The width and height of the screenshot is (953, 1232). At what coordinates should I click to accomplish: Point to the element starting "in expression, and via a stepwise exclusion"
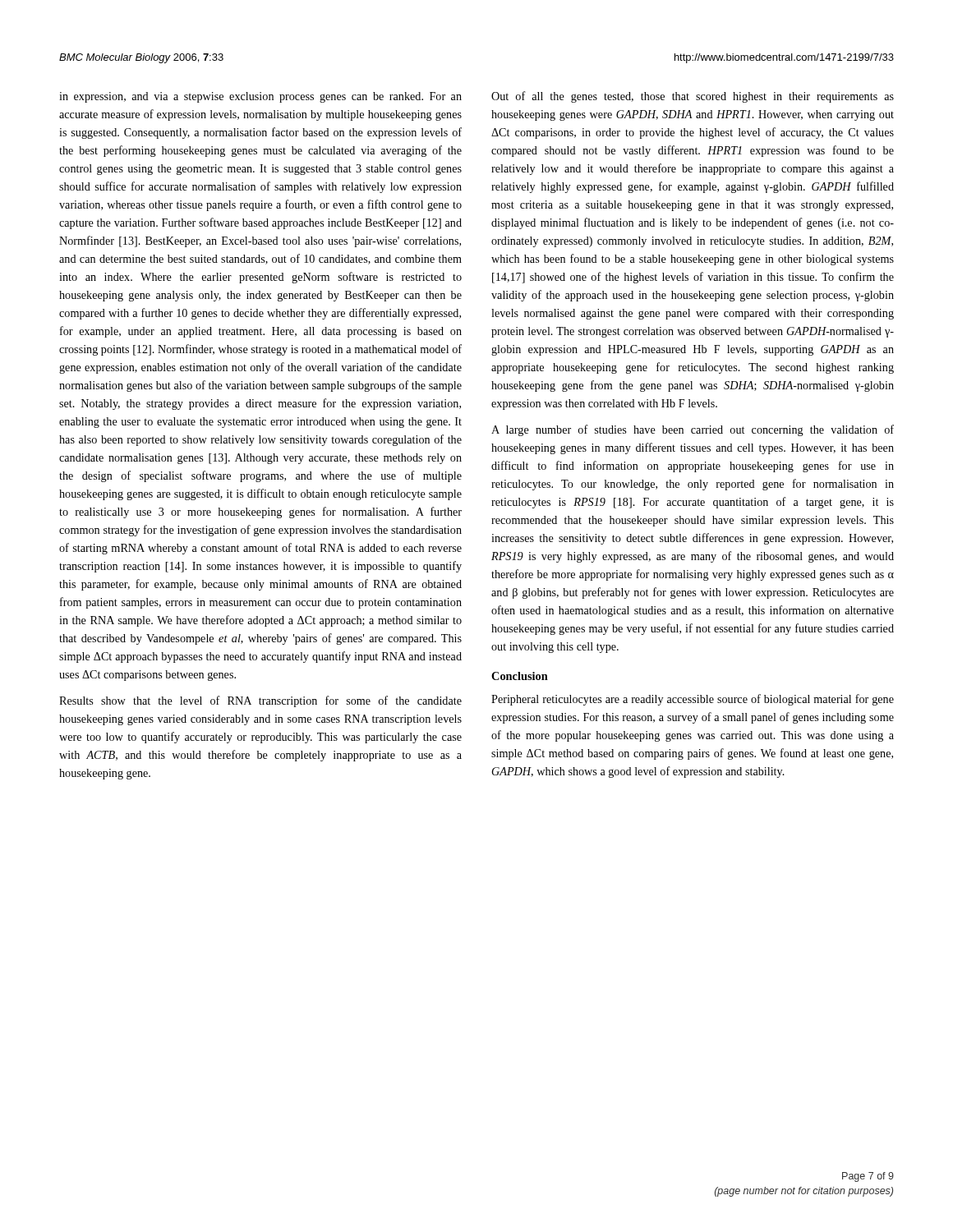tap(260, 385)
